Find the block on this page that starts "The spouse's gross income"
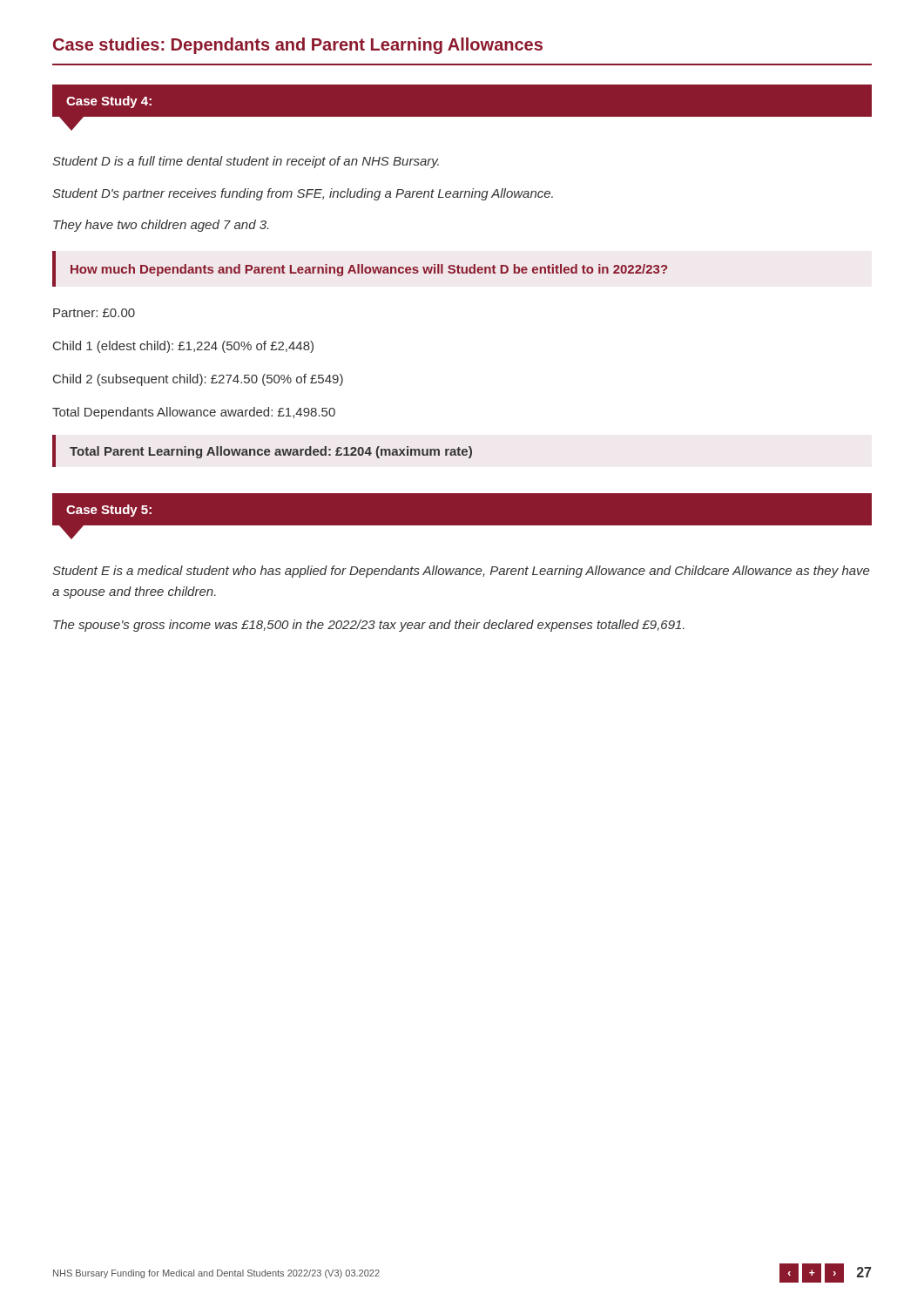Viewport: 924px width, 1307px height. (x=369, y=624)
